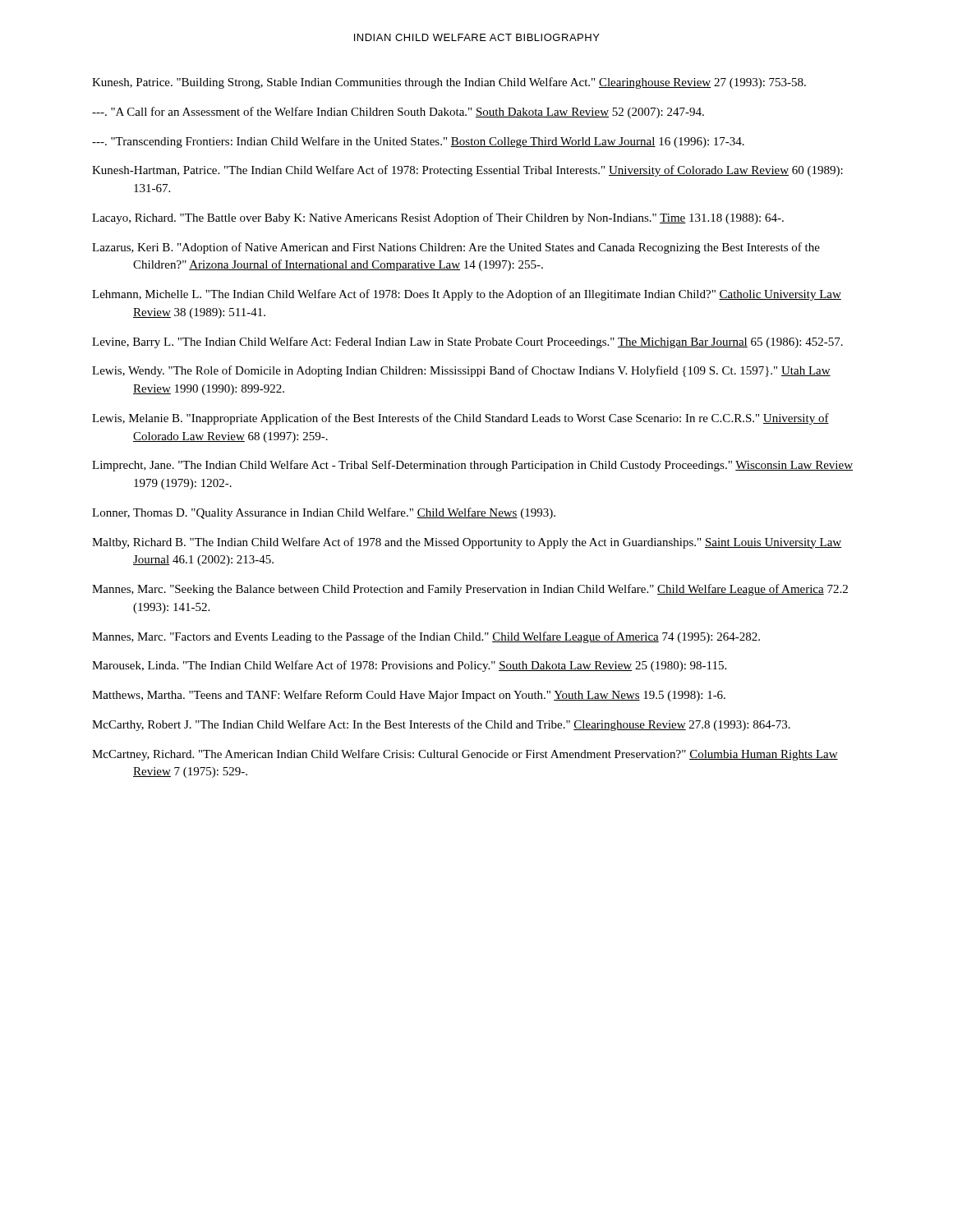Click on the text block starting "McCarthy, Robert J. "The Indian Child"

476,725
